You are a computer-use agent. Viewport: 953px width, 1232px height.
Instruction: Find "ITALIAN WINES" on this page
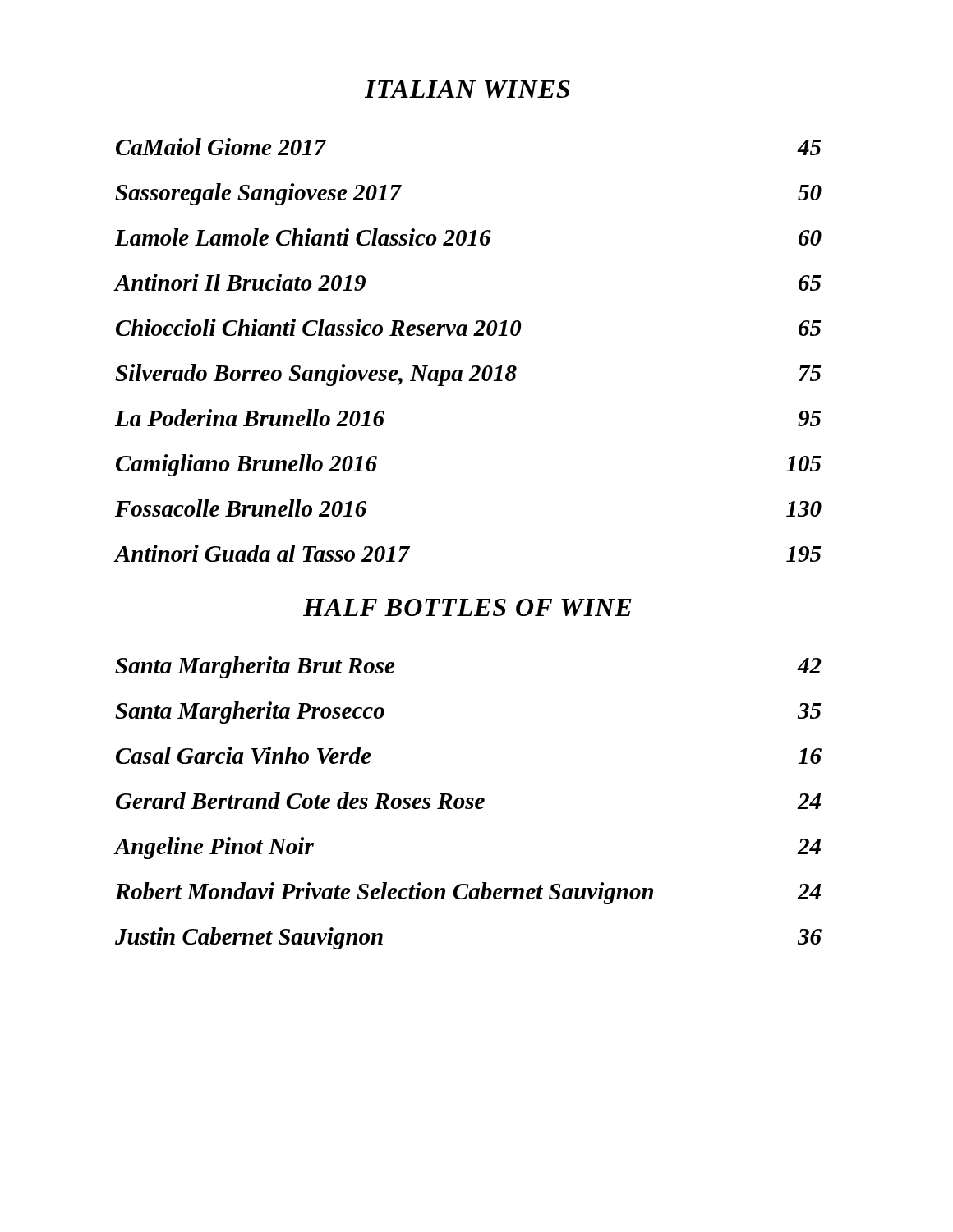click(468, 89)
